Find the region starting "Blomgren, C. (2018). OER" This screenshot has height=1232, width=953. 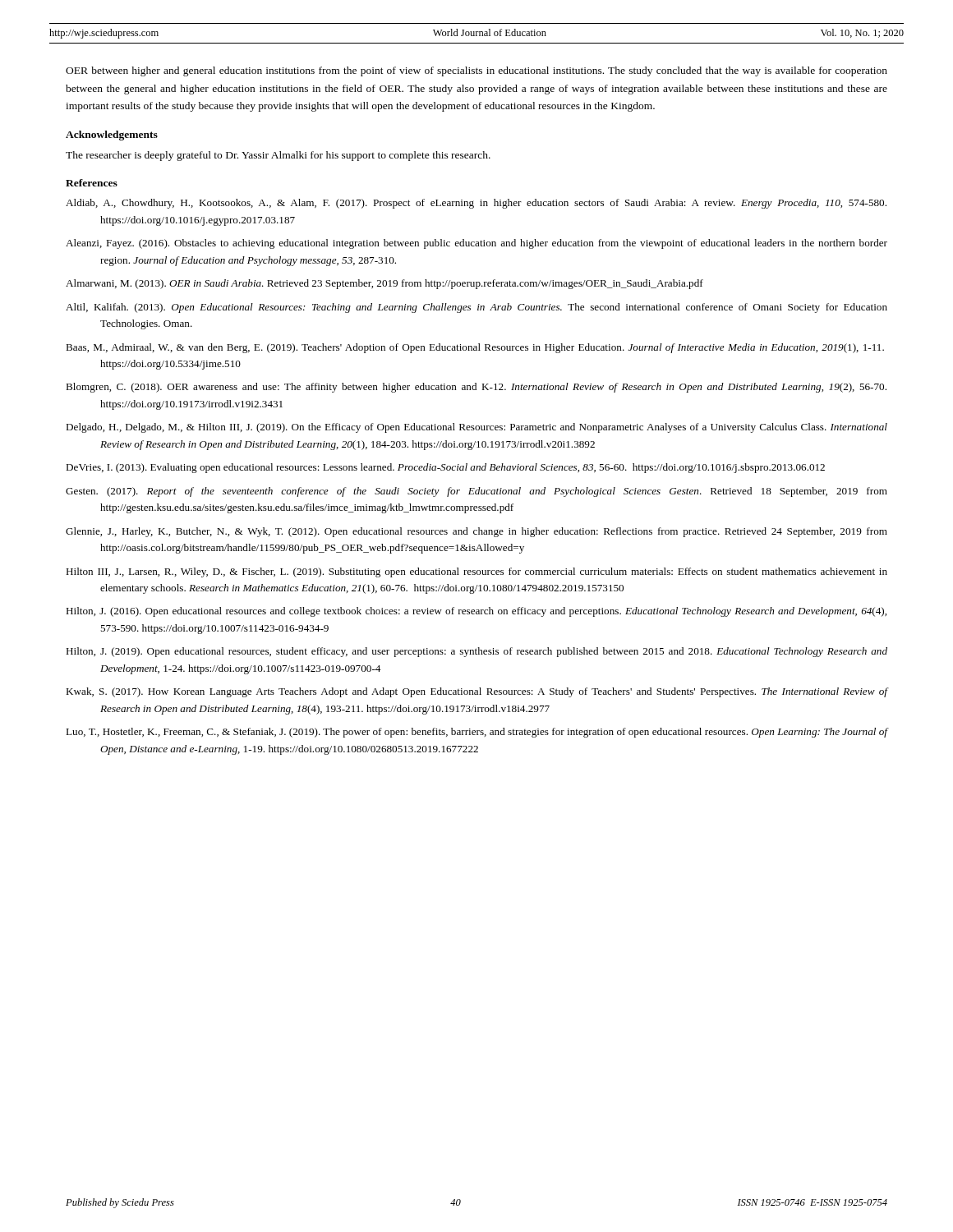476,395
